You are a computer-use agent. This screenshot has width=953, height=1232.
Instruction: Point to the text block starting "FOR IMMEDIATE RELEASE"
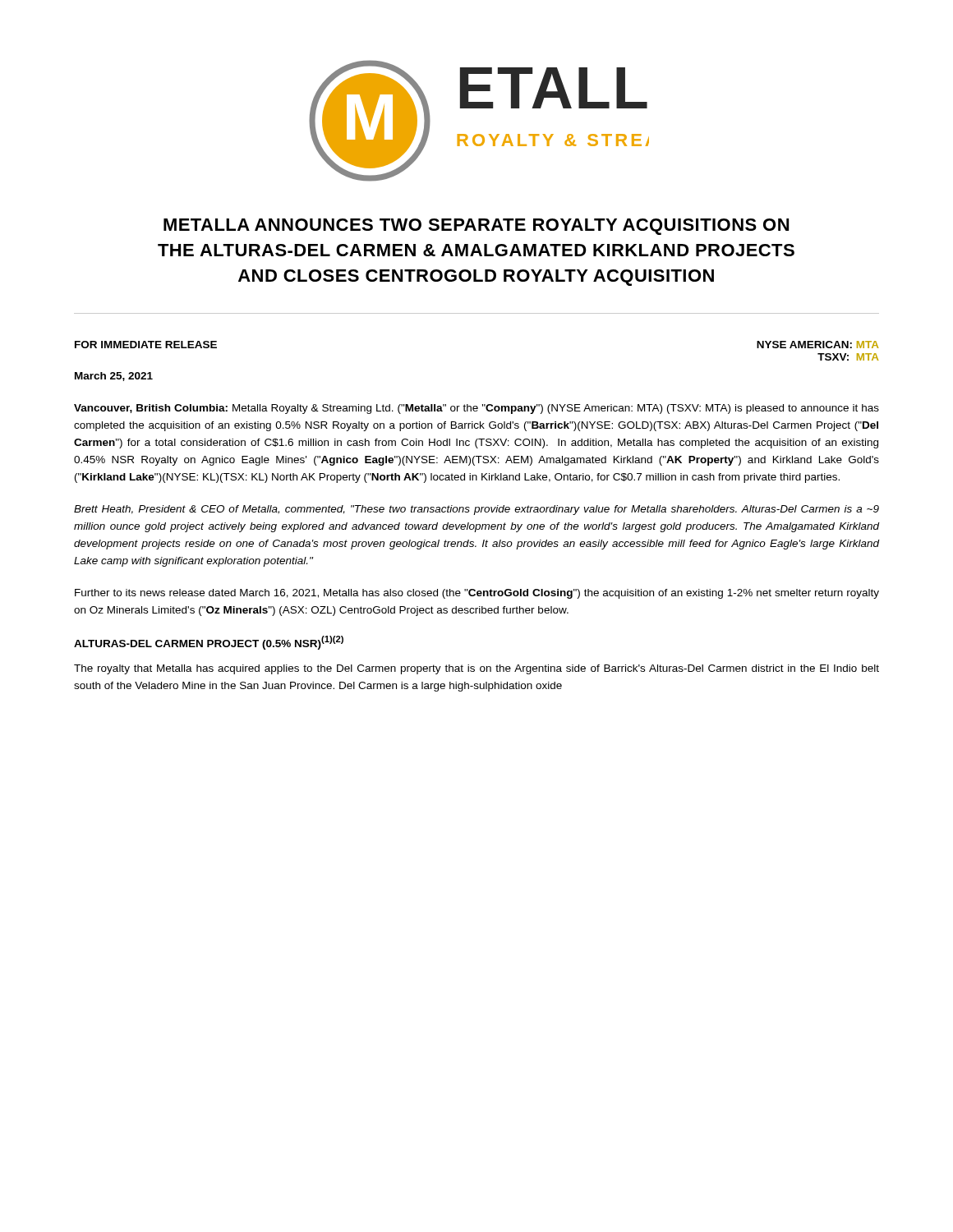[x=146, y=345]
